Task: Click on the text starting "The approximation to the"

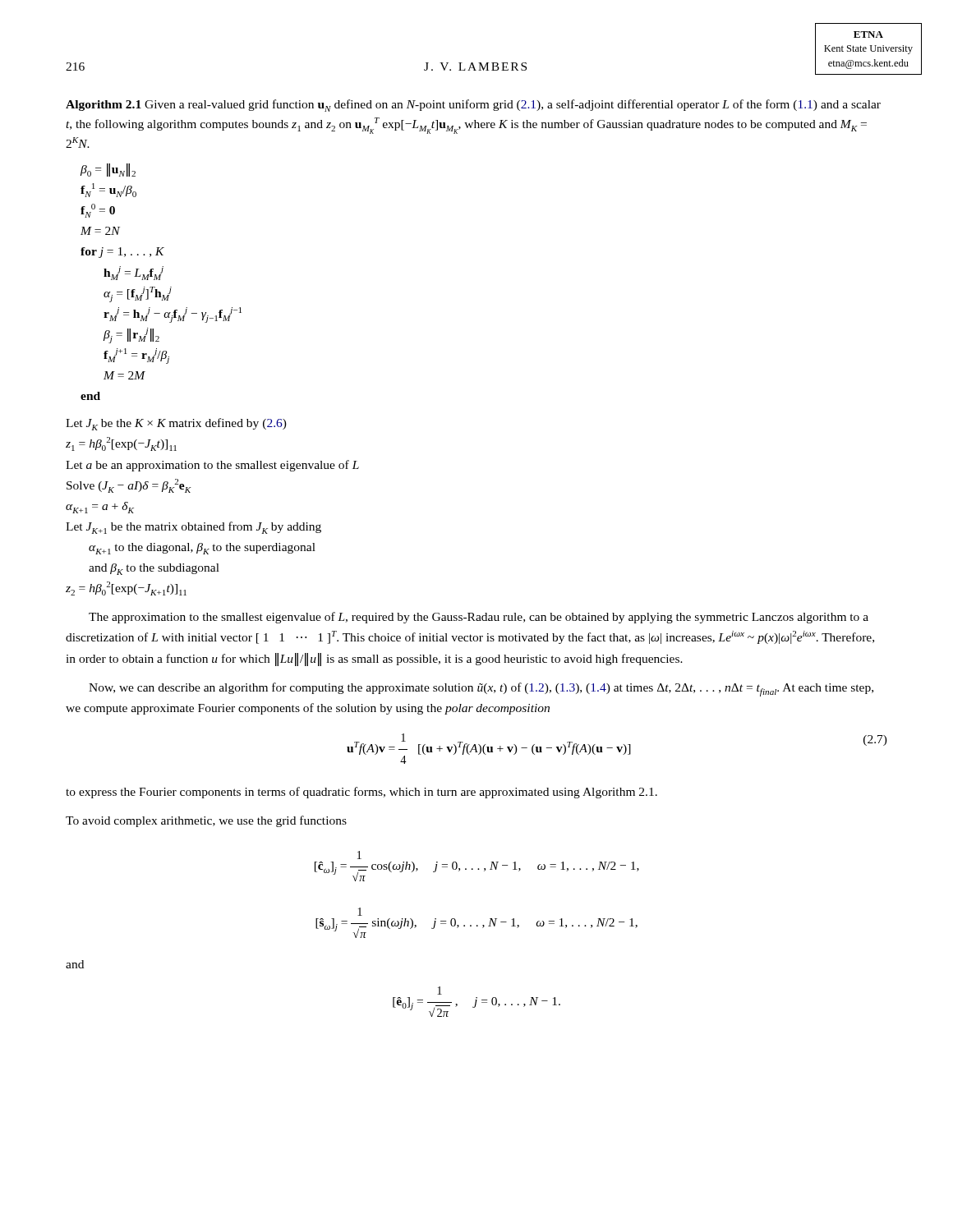Action: coord(470,637)
